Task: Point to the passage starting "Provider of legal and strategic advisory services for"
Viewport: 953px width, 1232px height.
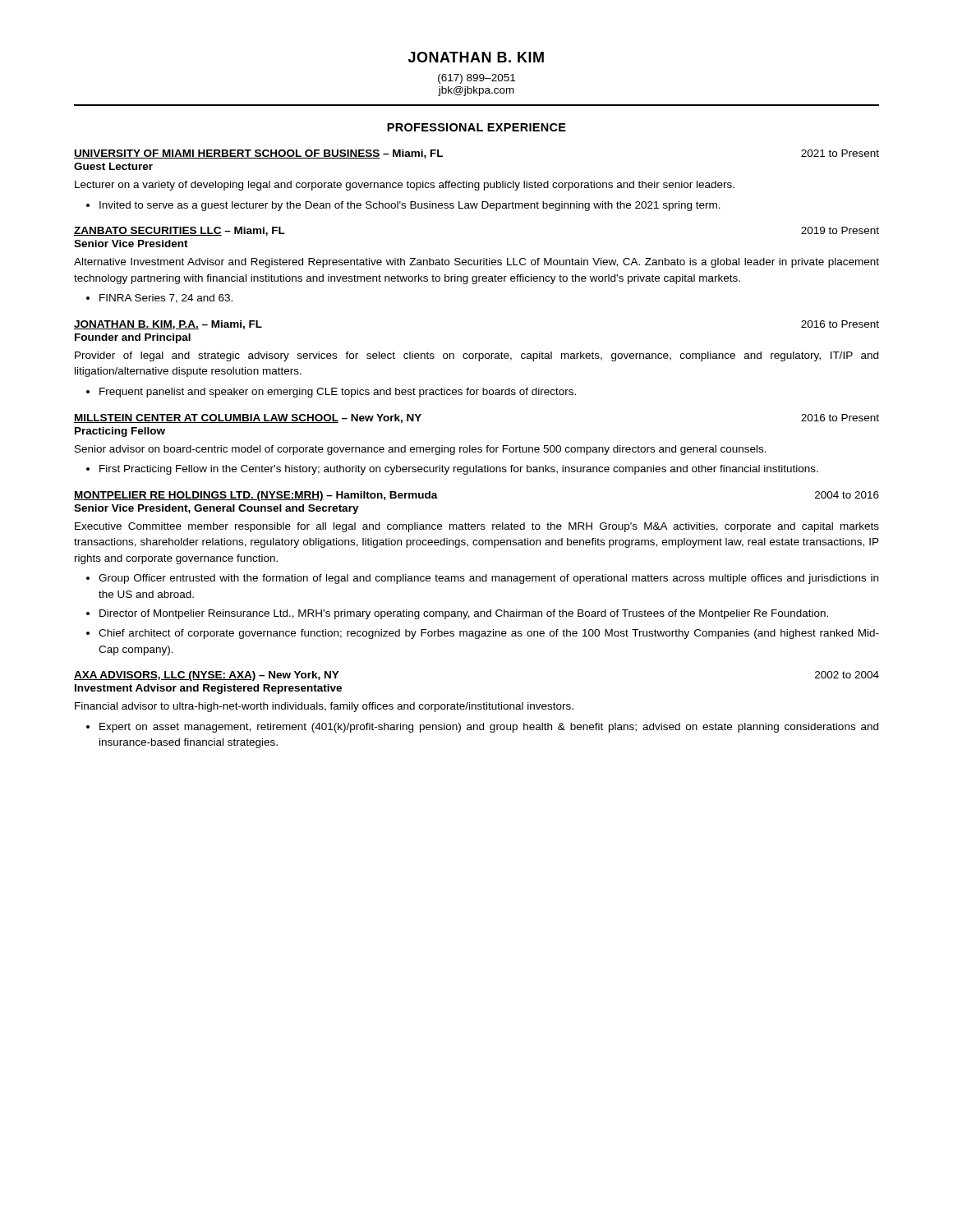Action: pyautogui.click(x=476, y=363)
